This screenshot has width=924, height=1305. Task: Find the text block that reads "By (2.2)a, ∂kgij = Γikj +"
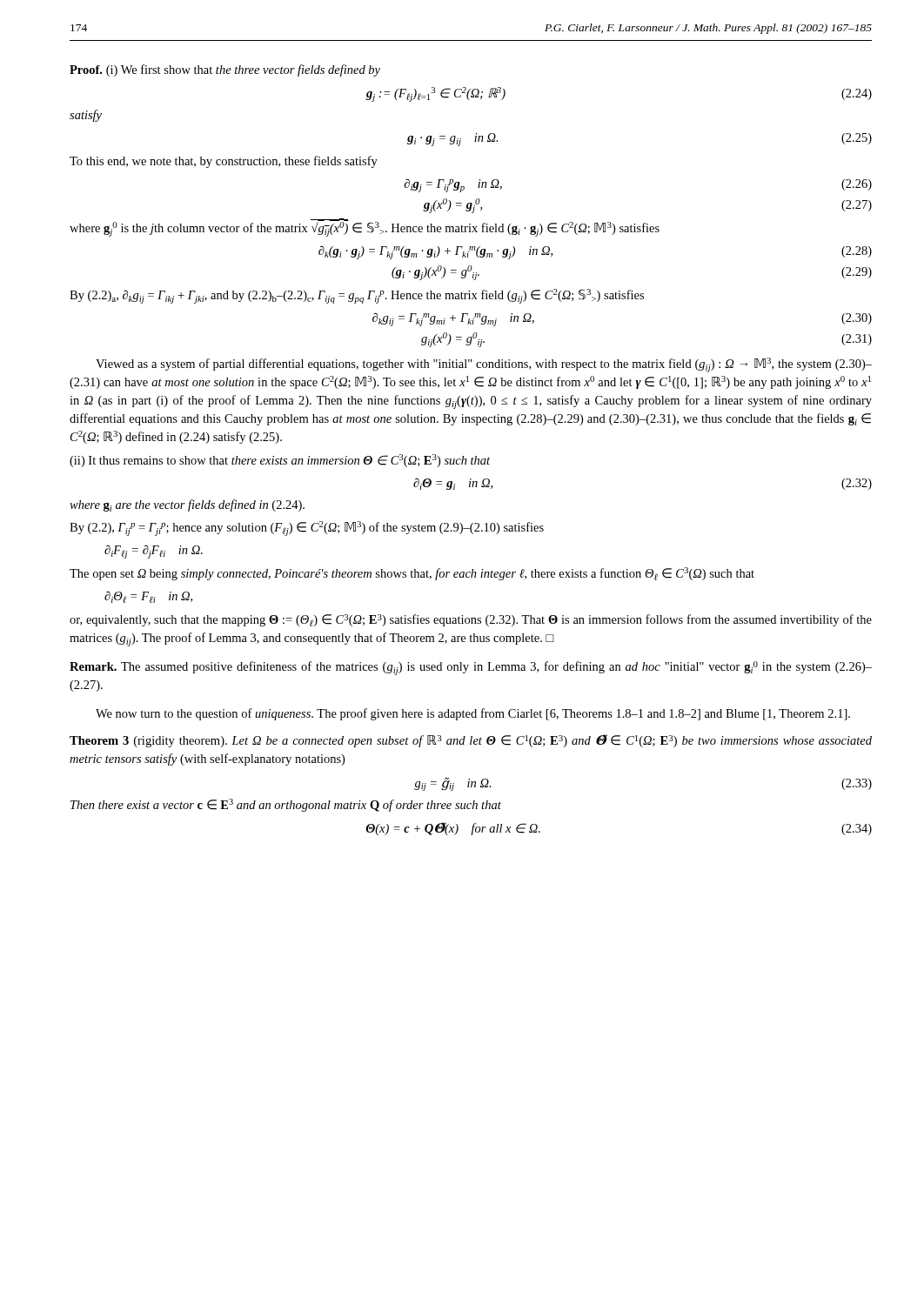click(471, 295)
